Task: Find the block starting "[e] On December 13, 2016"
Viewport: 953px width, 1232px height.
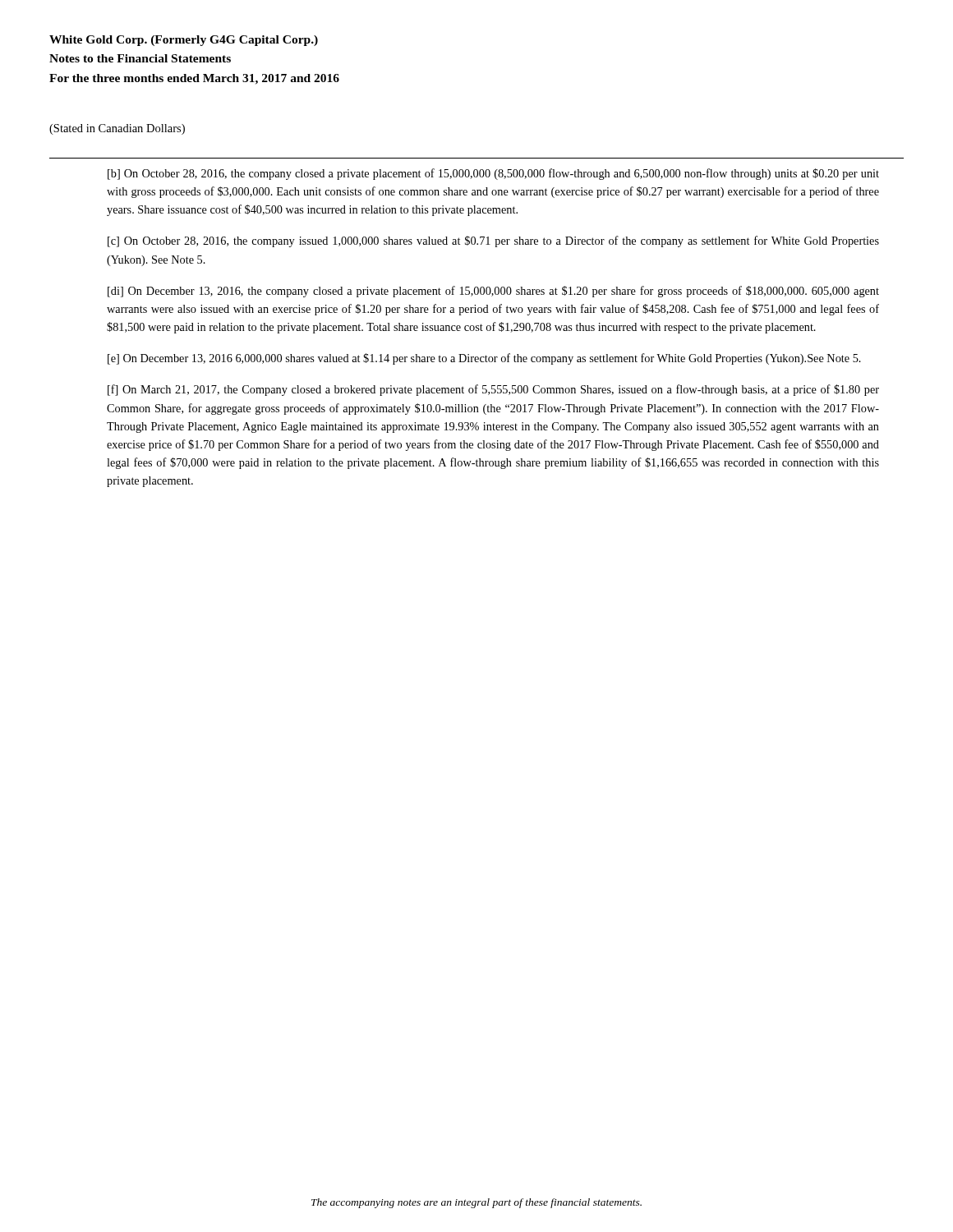Action: (x=484, y=358)
